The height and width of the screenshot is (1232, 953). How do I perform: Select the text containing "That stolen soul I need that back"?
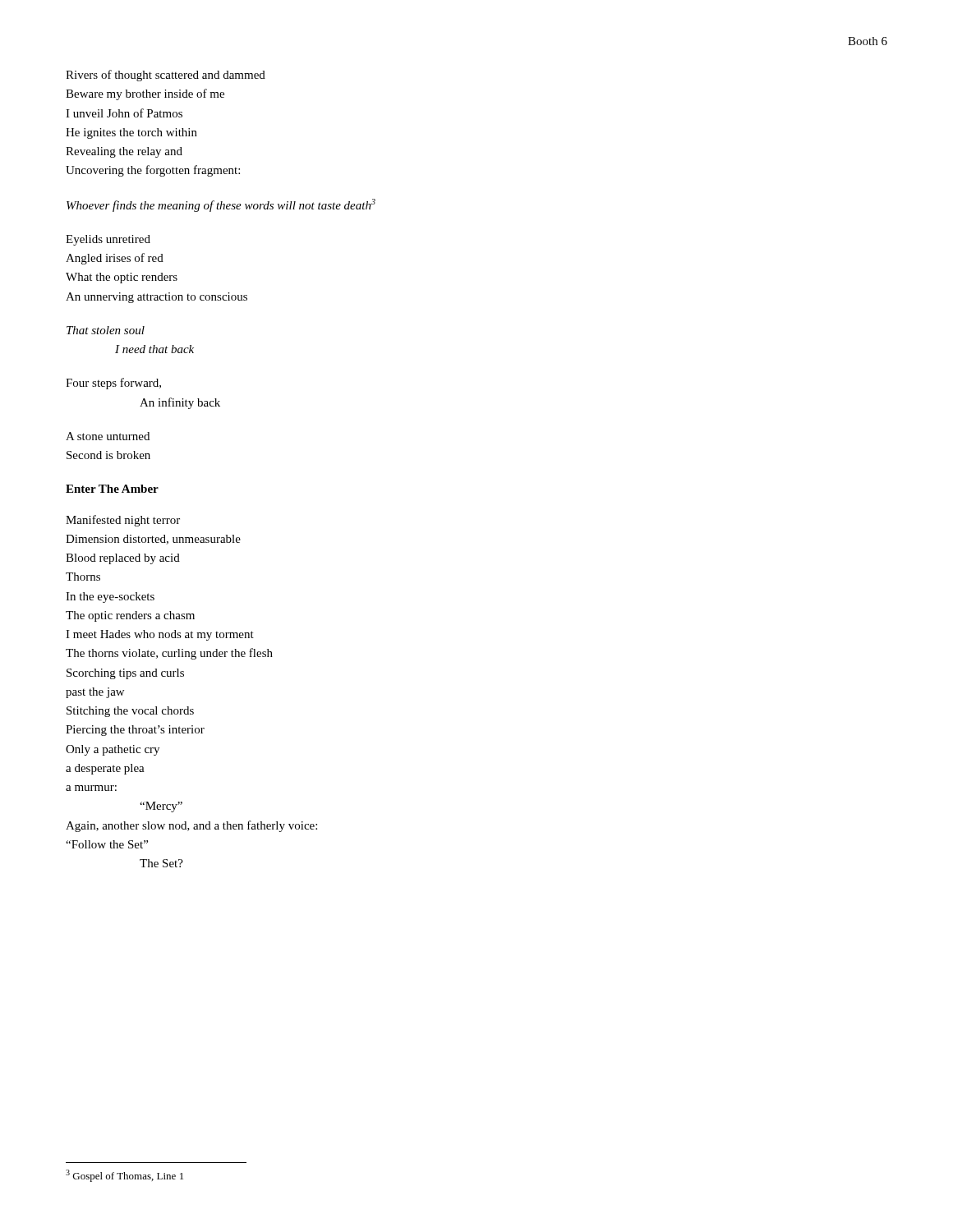pyautogui.click(x=106, y=330)
